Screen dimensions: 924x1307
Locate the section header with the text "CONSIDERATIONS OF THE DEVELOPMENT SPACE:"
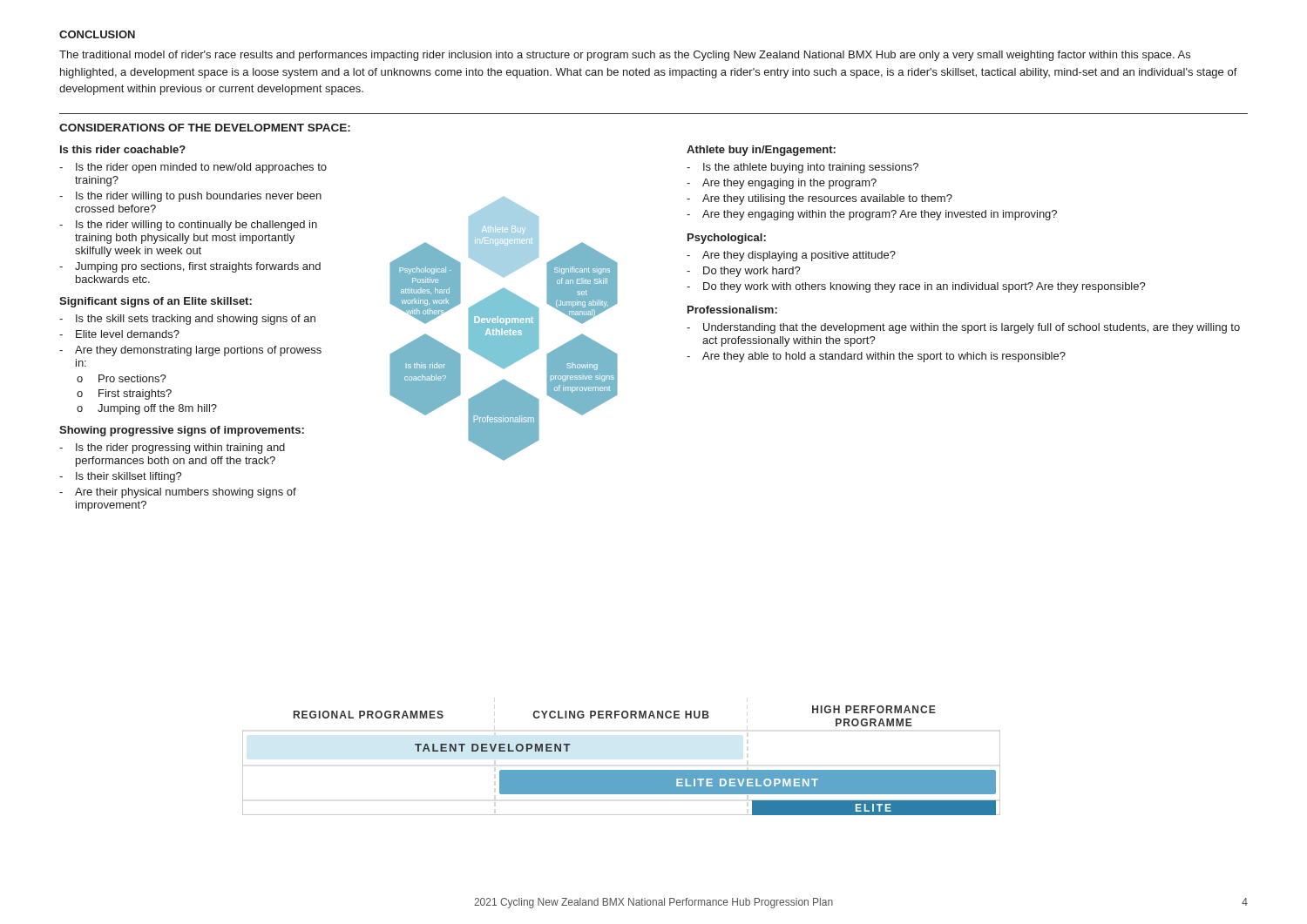[x=205, y=127]
